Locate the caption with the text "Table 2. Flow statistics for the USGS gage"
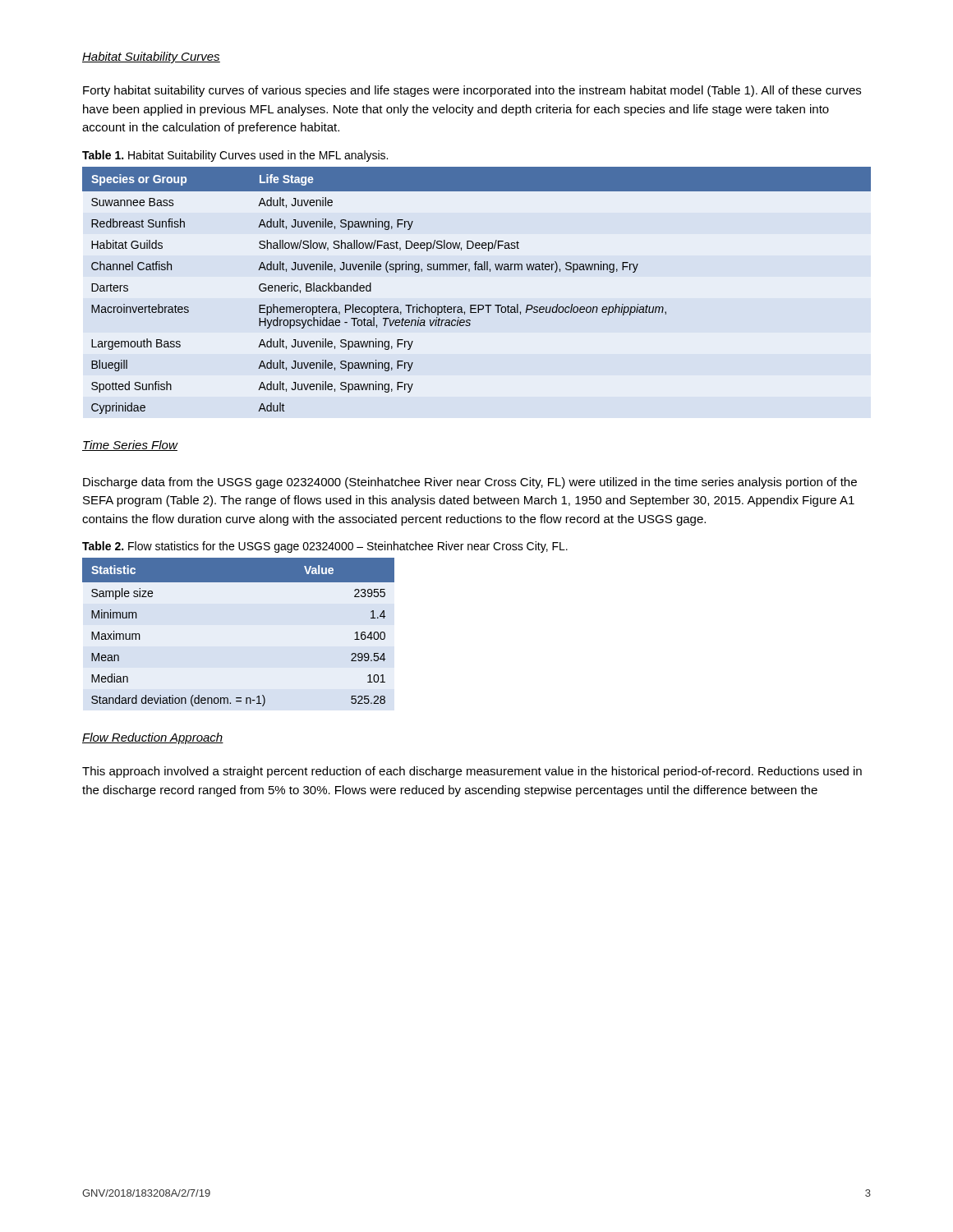Viewport: 953px width, 1232px height. point(325,546)
